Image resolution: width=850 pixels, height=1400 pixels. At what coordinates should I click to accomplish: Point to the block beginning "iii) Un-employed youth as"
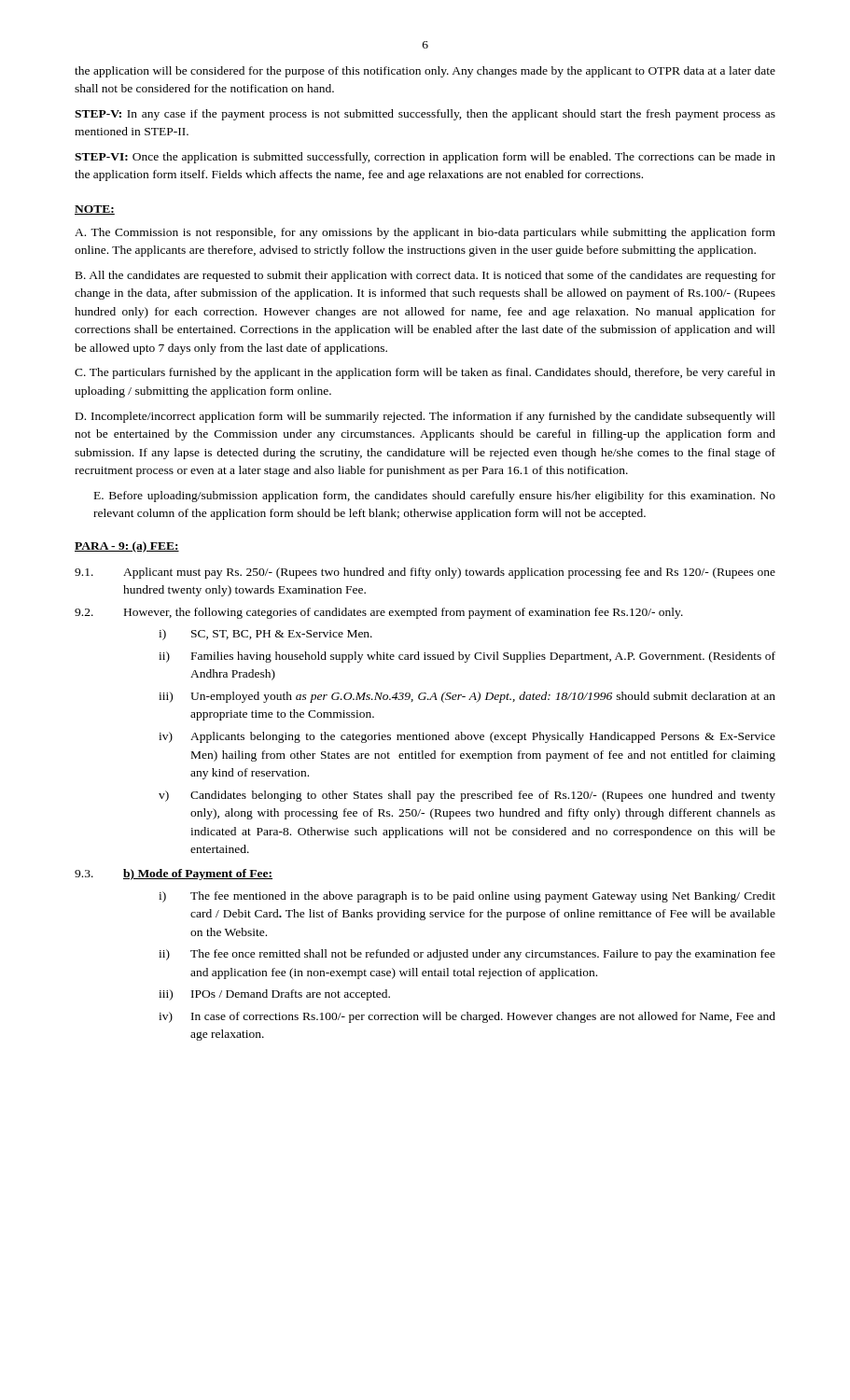tap(467, 705)
